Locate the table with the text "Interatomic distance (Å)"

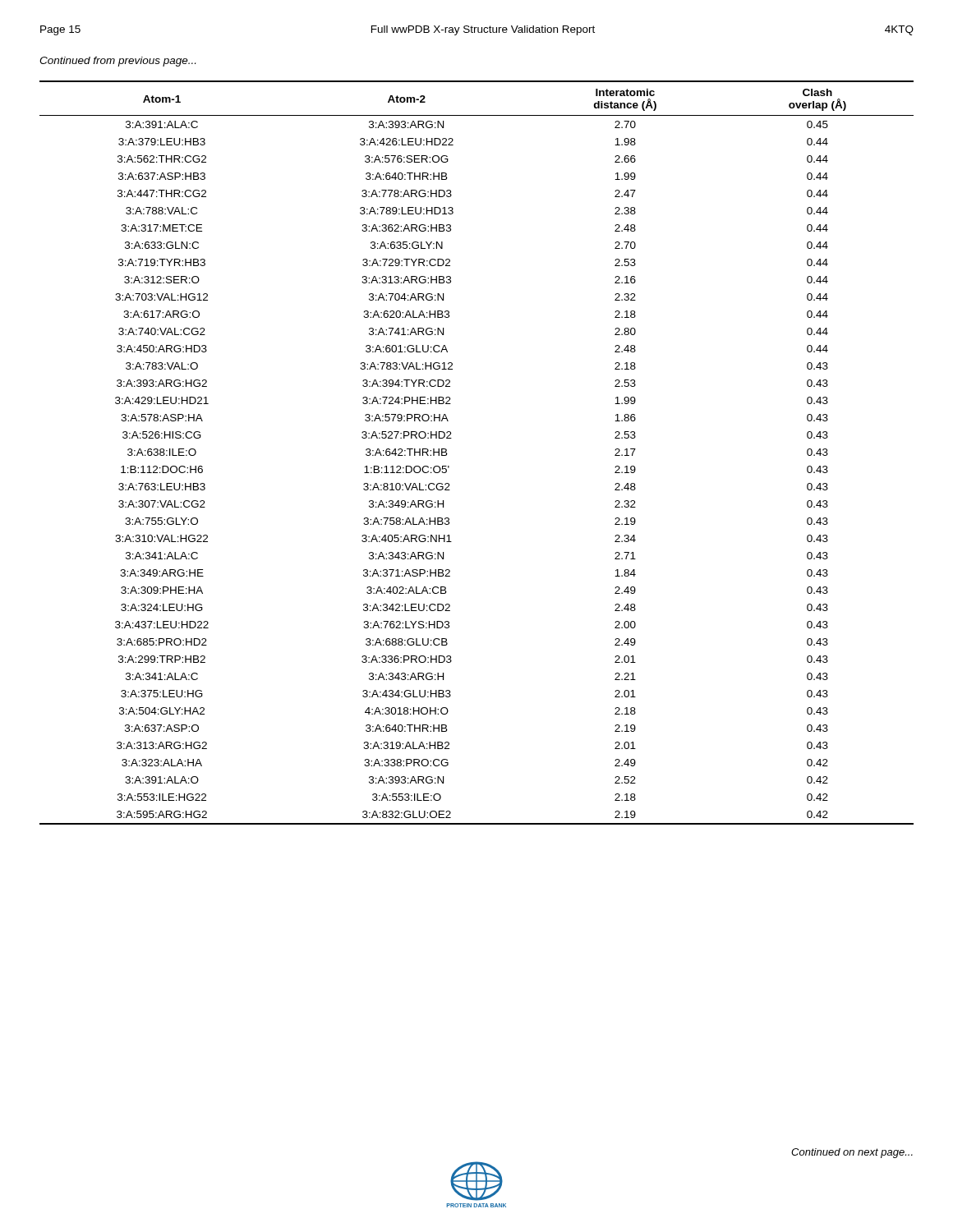476,453
